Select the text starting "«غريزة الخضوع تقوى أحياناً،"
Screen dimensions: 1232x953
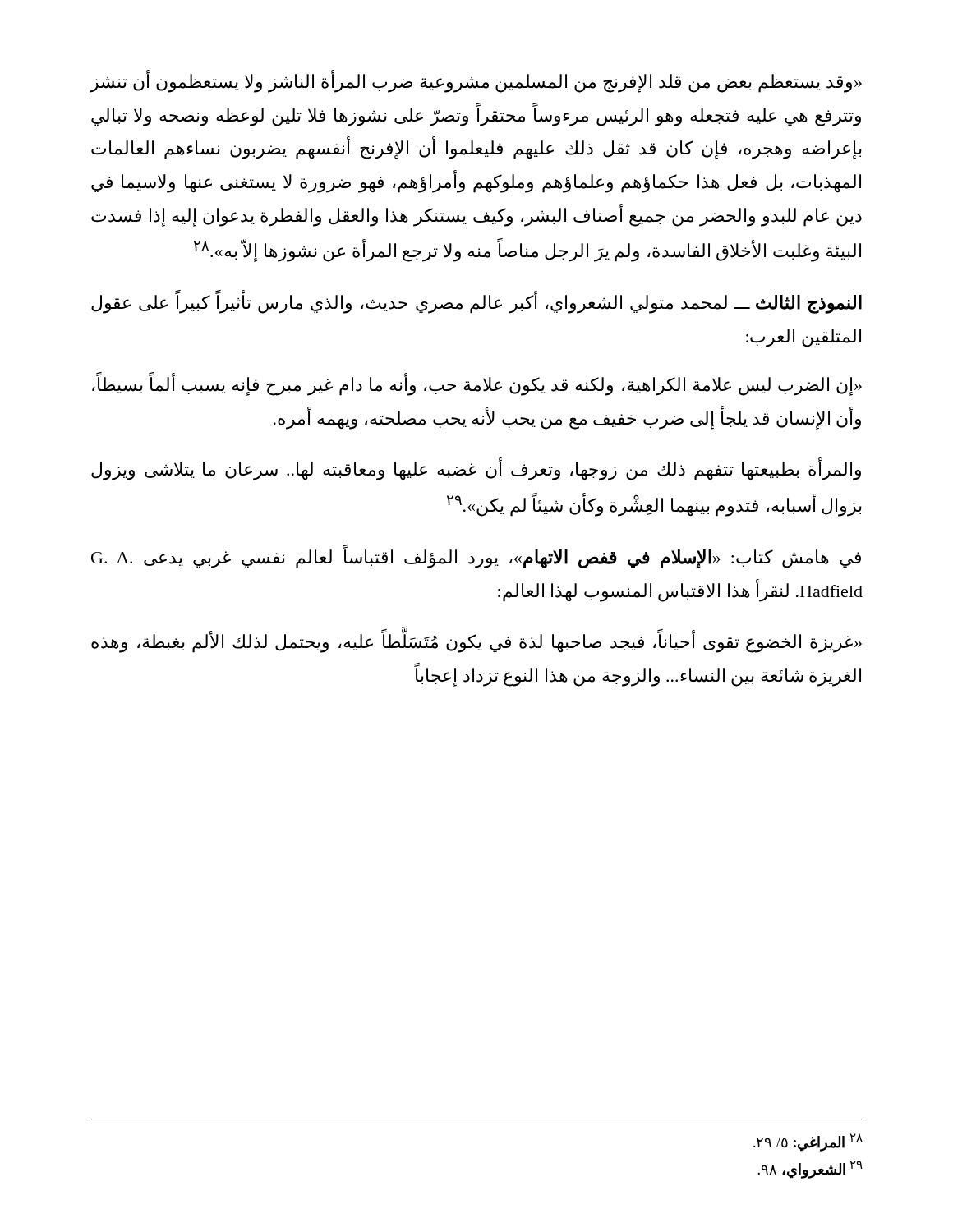point(476,659)
